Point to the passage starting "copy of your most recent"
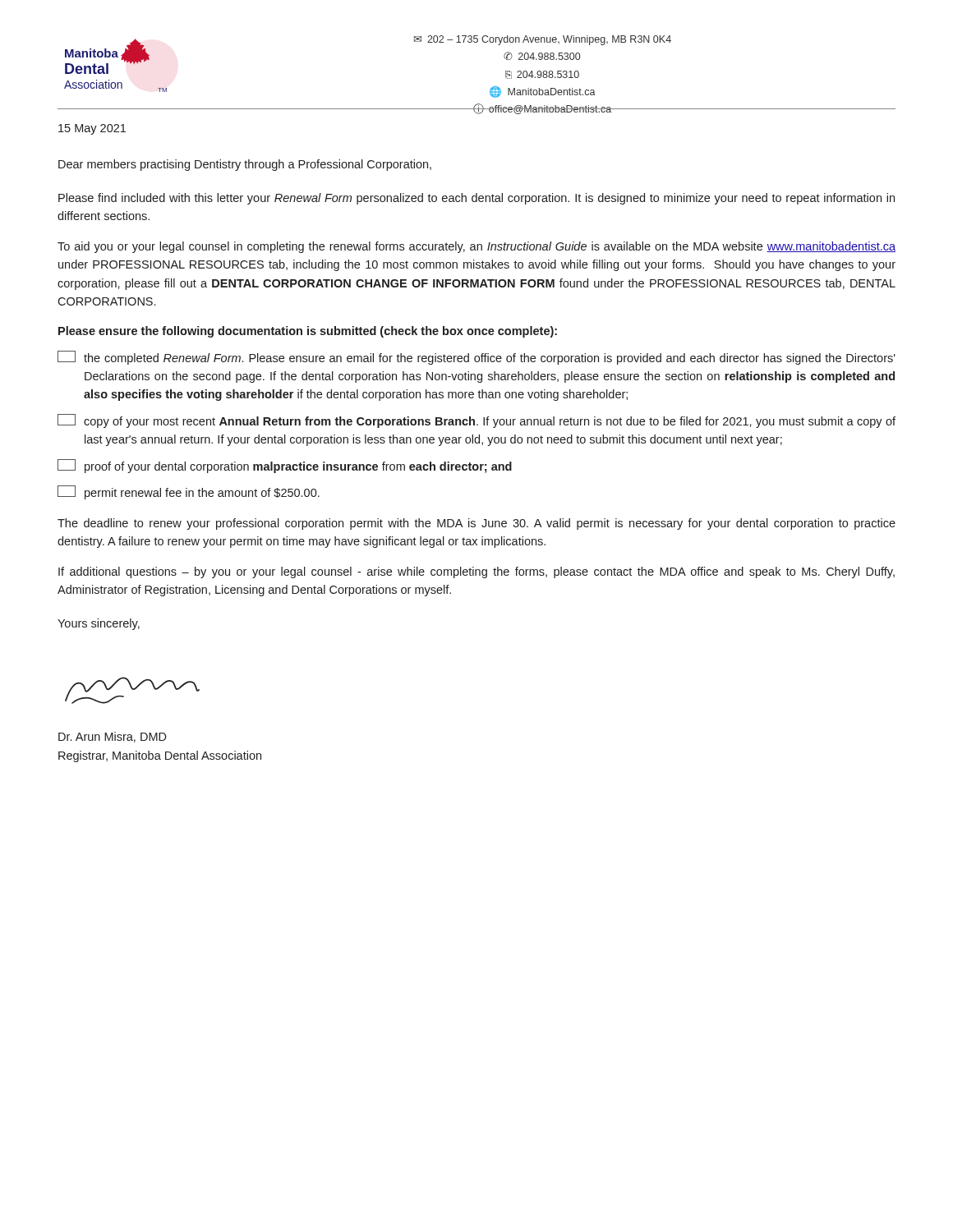953x1232 pixels. point(476,431)
